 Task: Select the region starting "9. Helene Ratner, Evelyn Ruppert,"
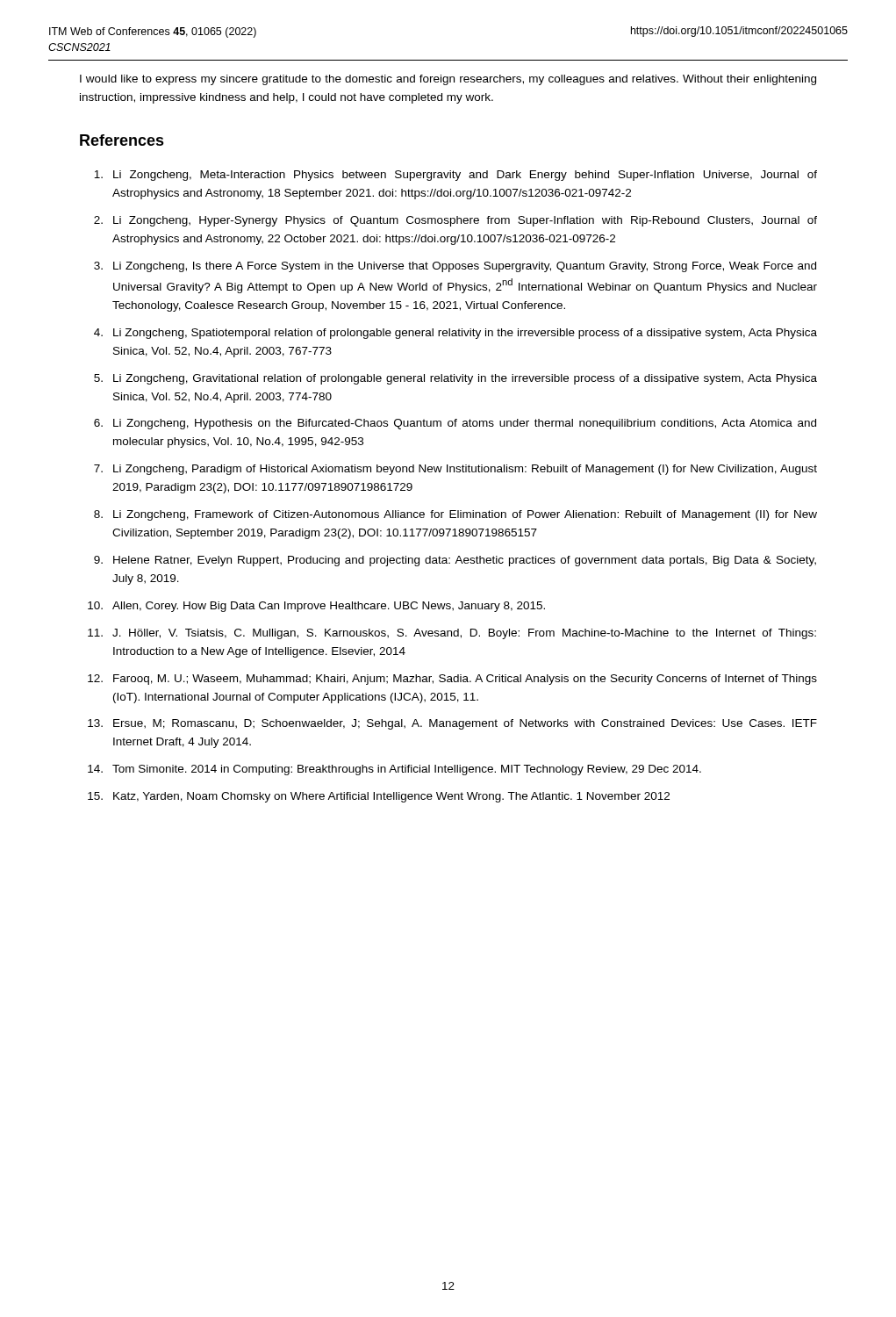click(448, 570)
